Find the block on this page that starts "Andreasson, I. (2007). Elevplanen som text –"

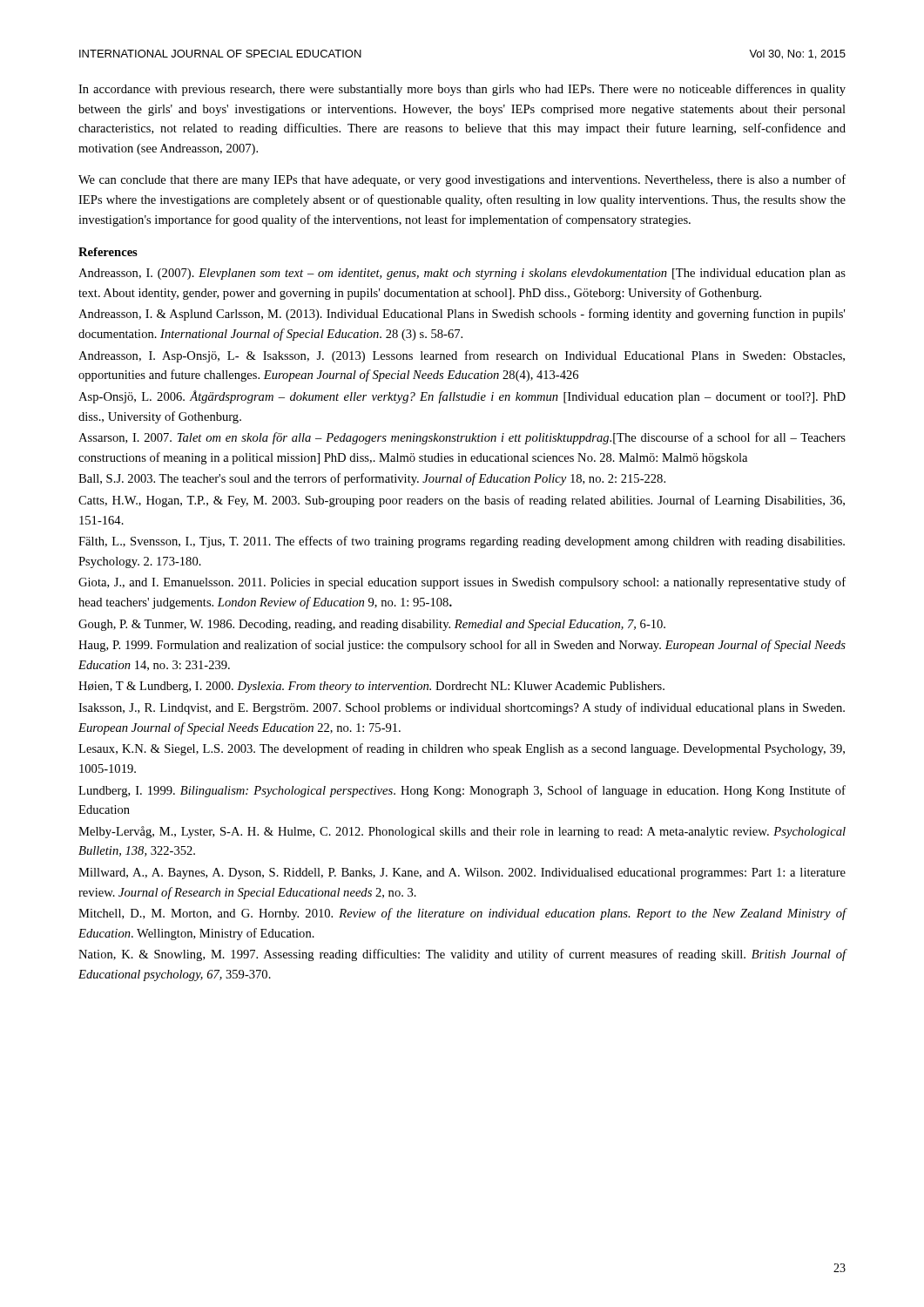pyautogui.click(x=462, y=283)
